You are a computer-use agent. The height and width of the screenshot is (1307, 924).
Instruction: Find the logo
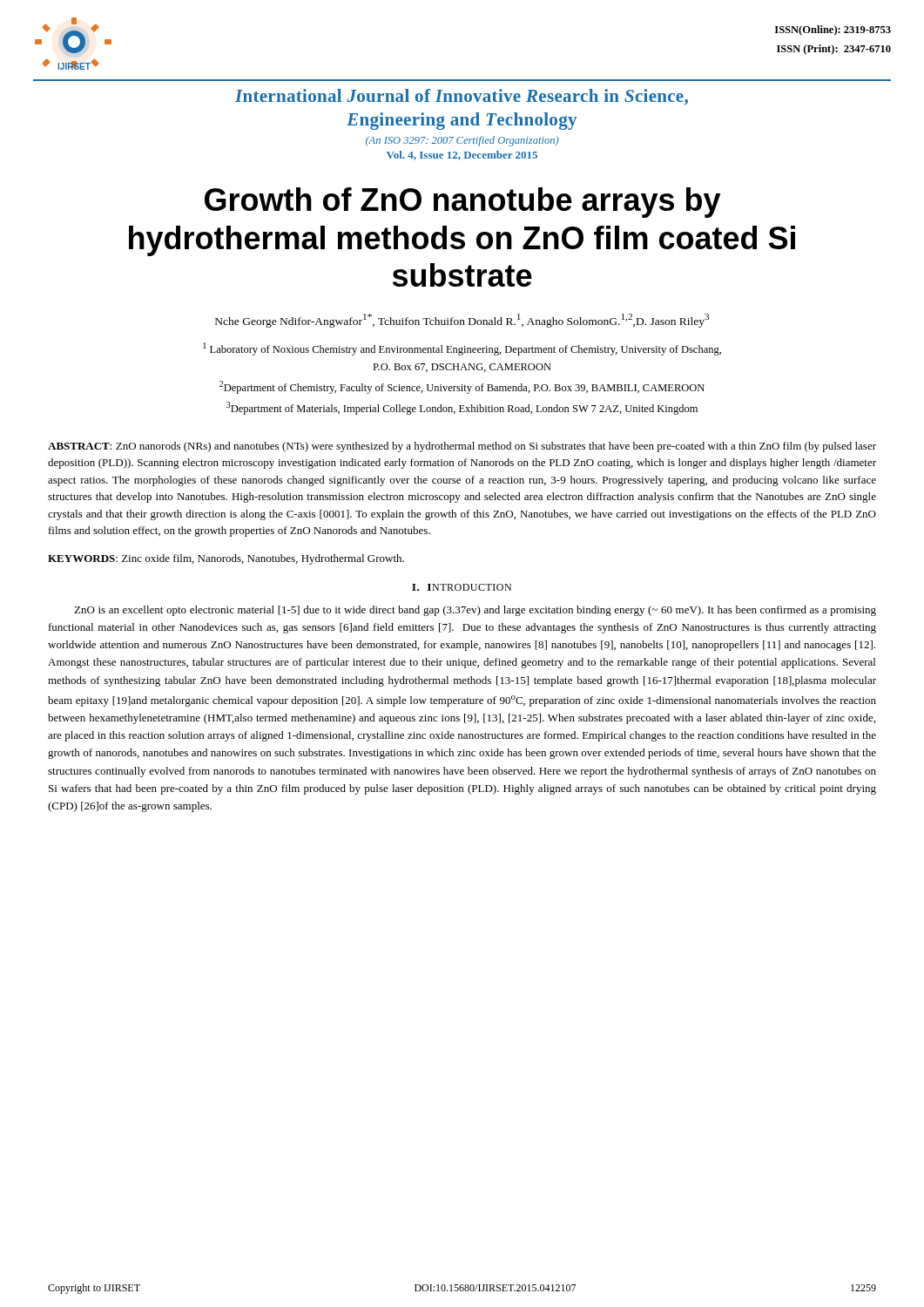[74, 44]
